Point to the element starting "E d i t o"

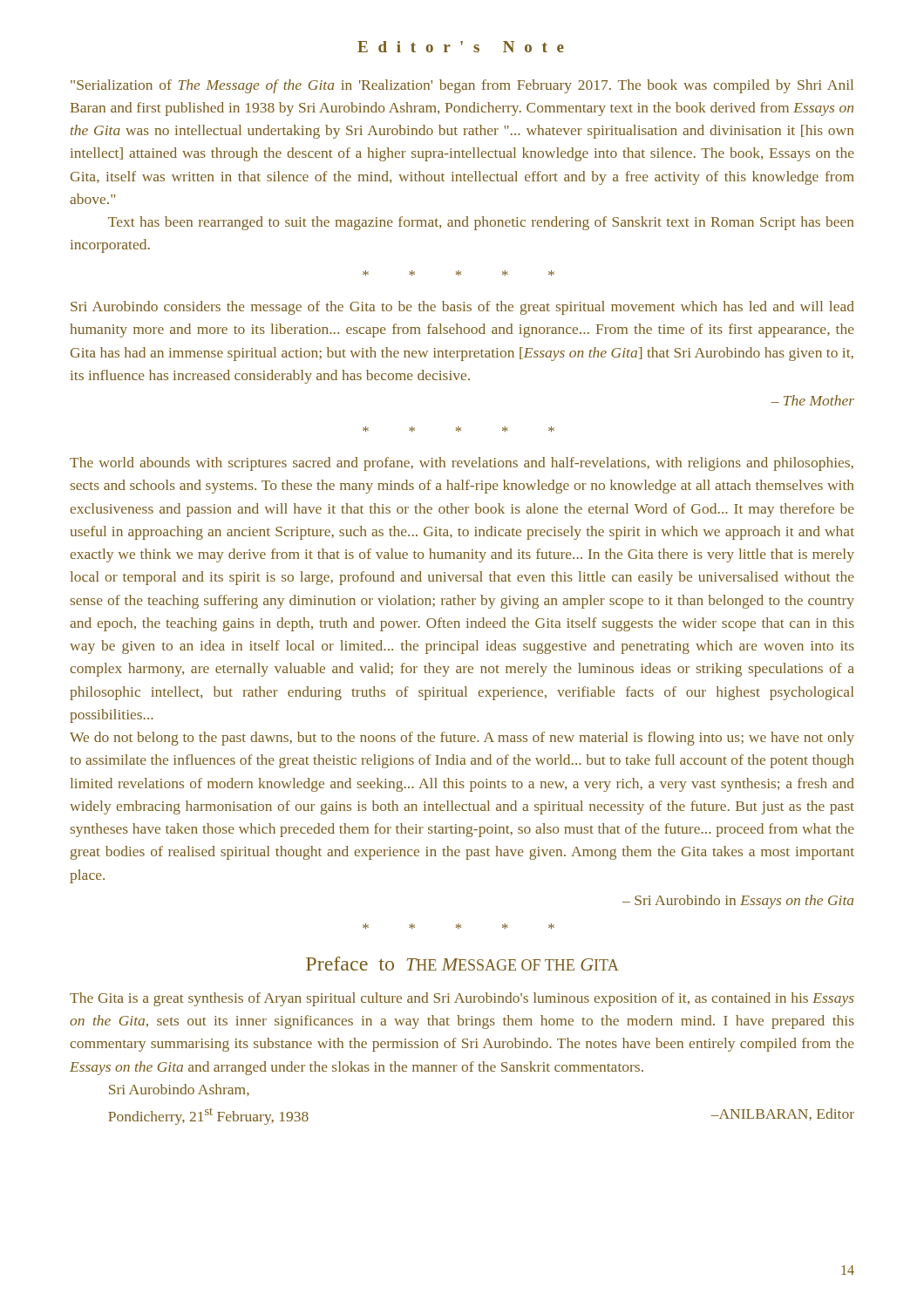(462, 47)
